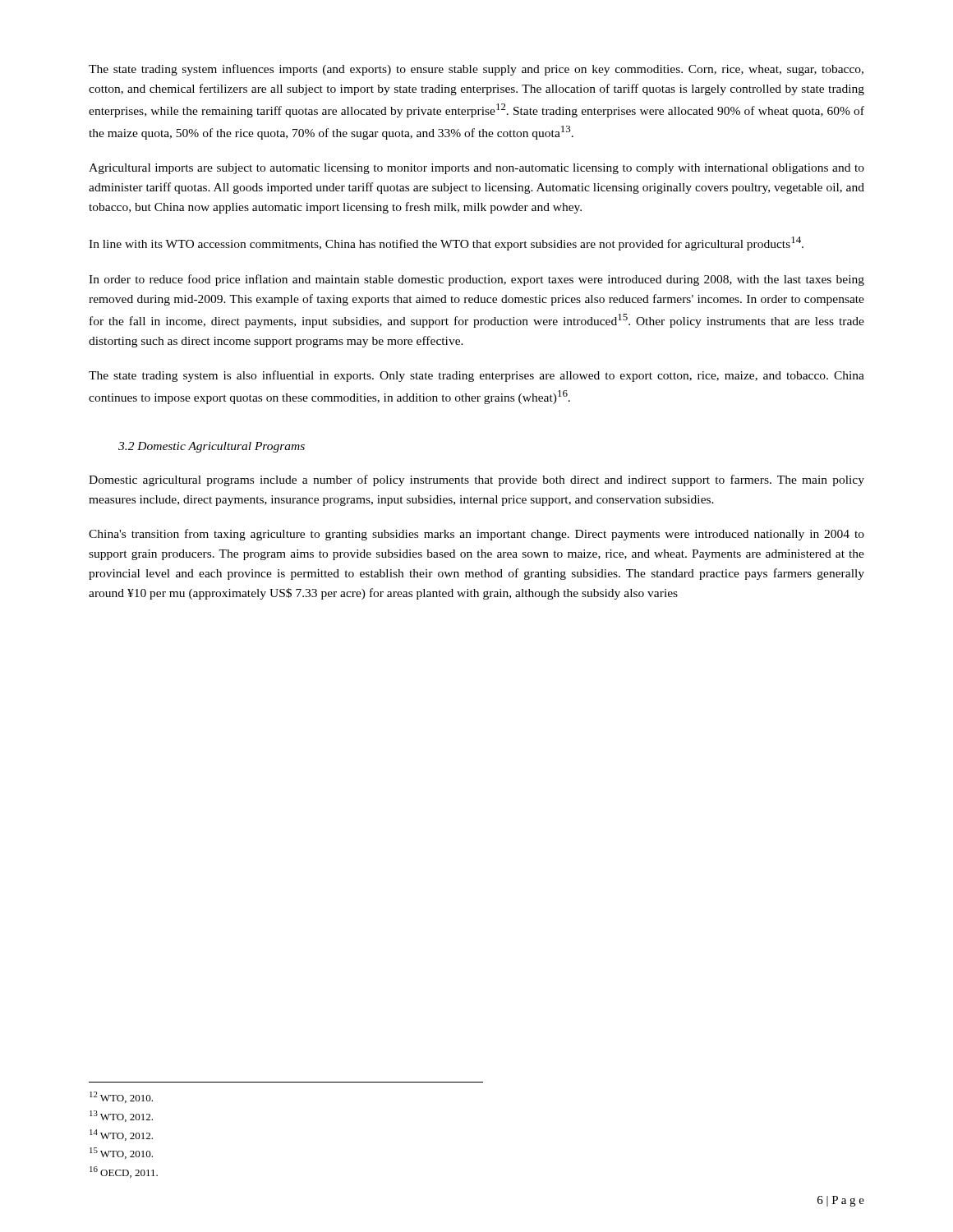The width and height of the screenshot is (953, 1232).
Task: Find the text block that reads "In line with its WTO accession"
Action: [x=447, y=242]
